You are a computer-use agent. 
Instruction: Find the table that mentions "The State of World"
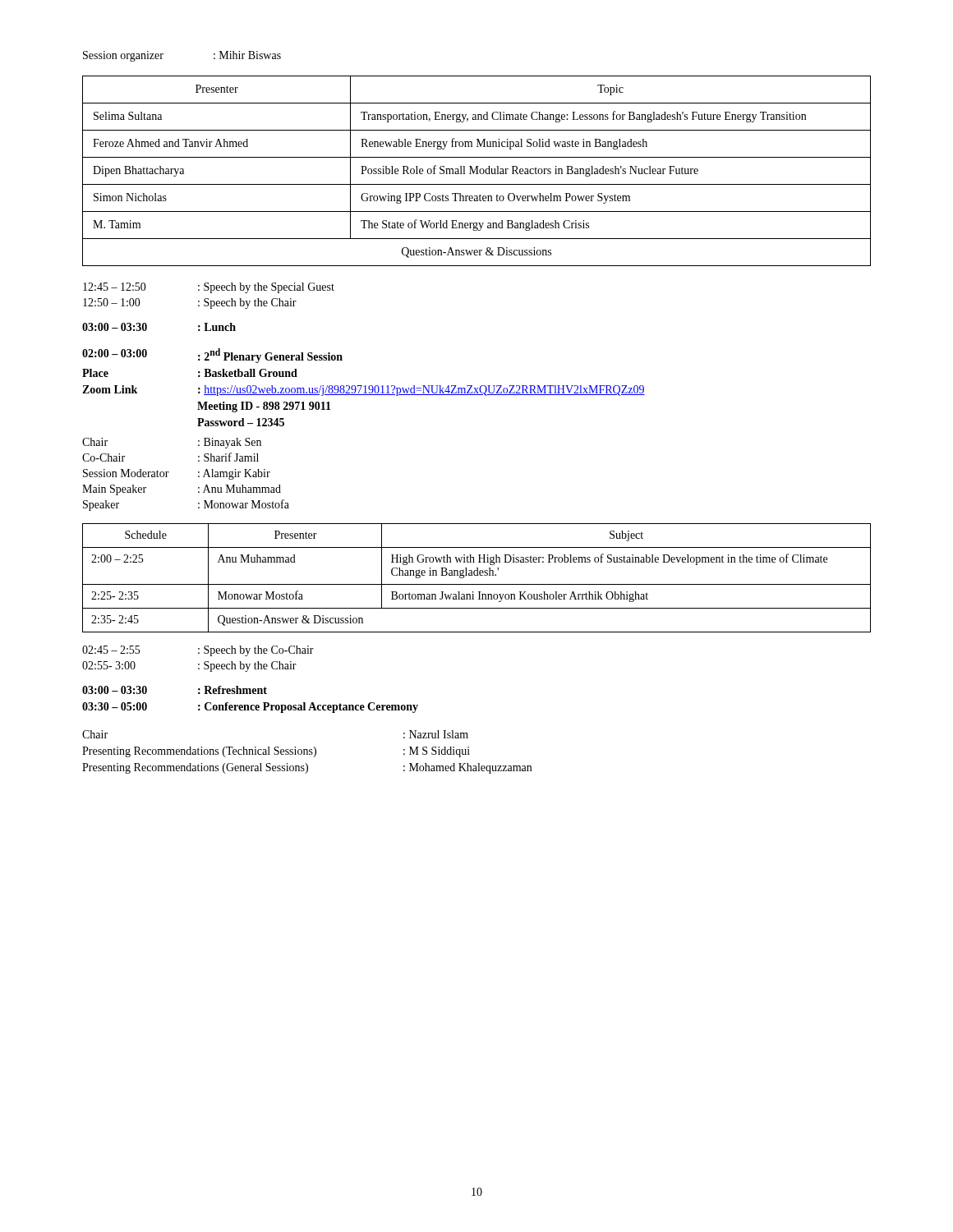pyautogui.click(x=476, y=171)
